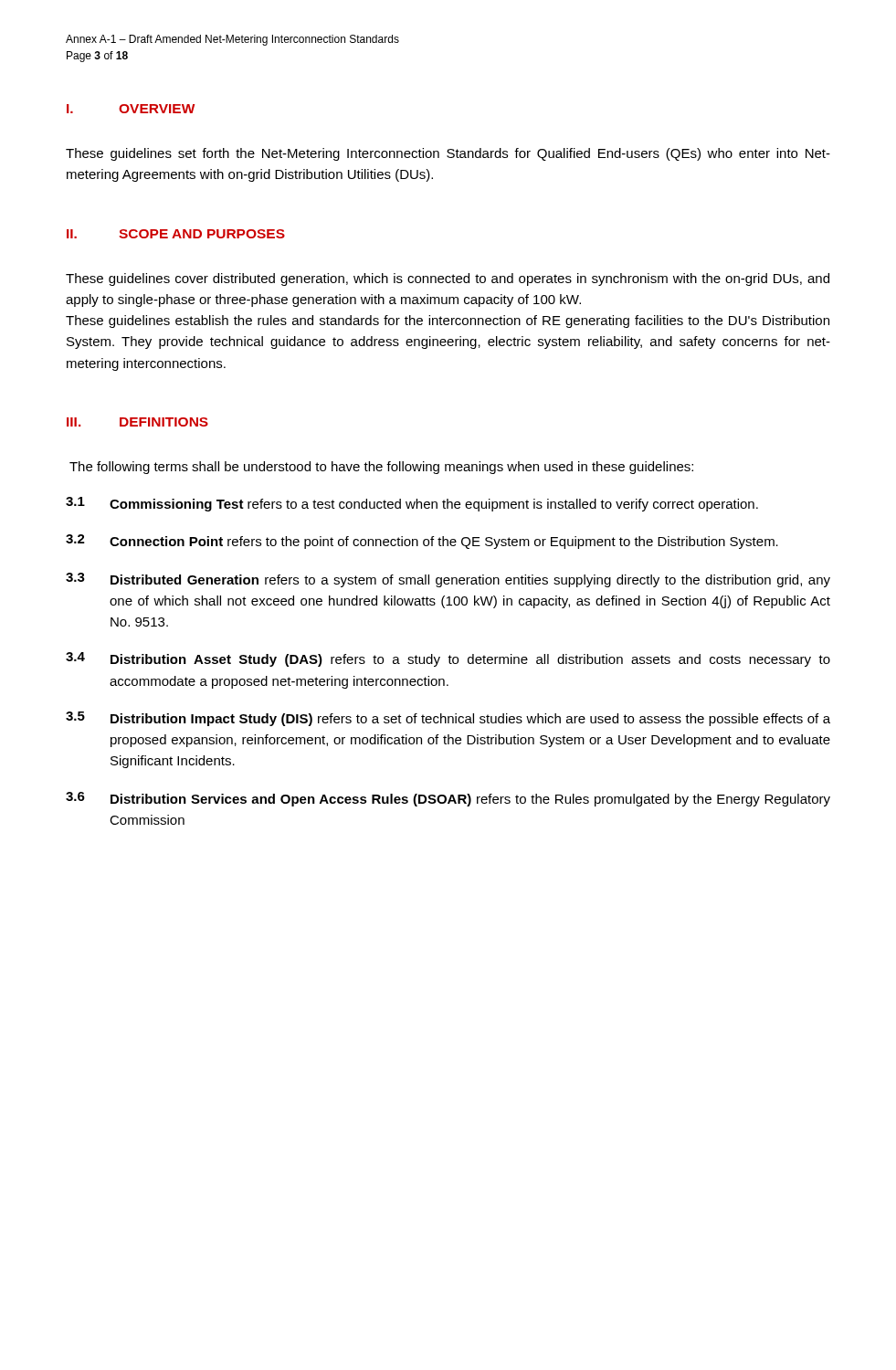Find the list item that says "3.3 Distributed Generation"
This screenshot has height=1370, width=896.
448,600
